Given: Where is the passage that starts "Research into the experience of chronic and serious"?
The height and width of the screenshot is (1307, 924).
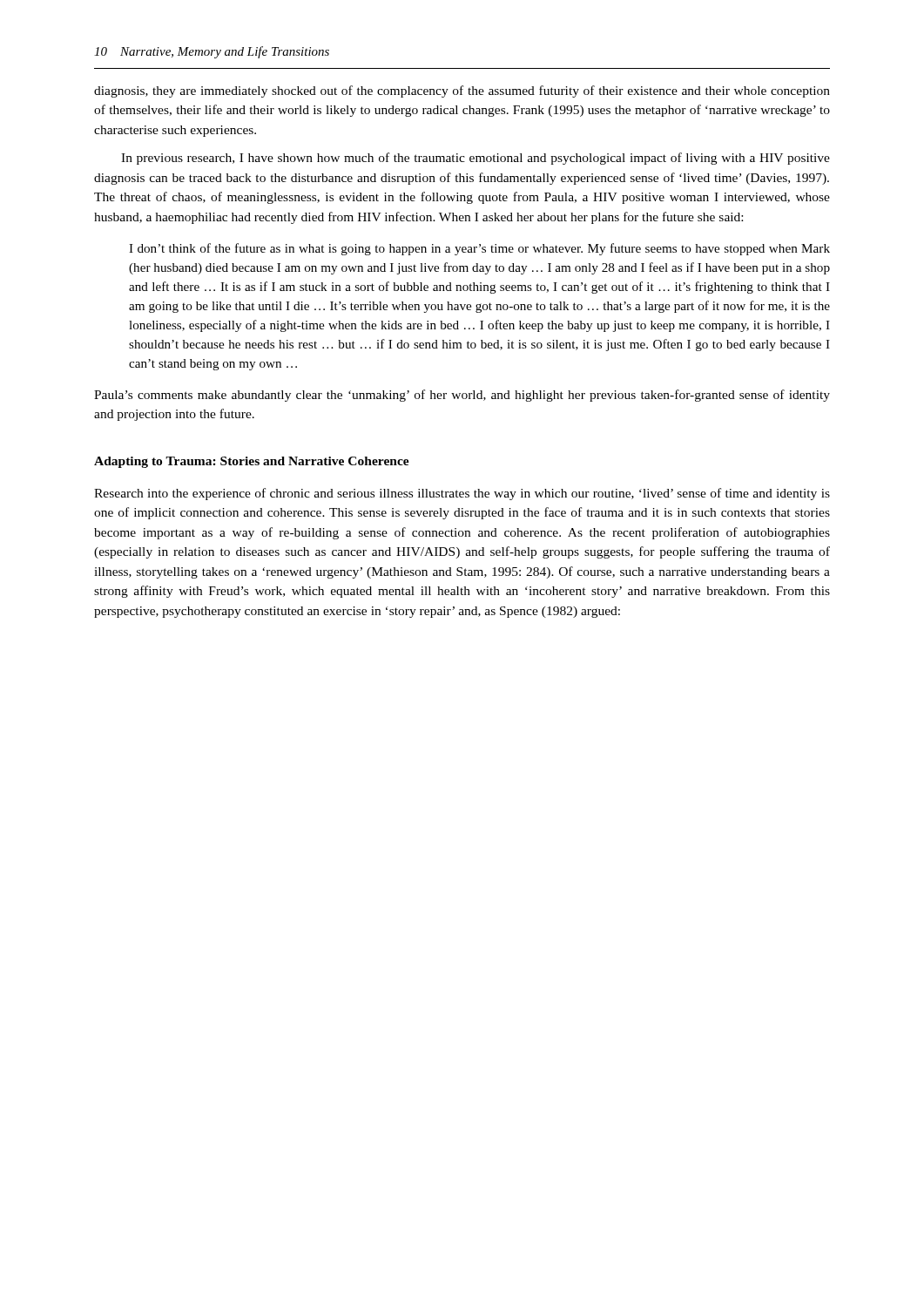Looking at the screenshot, I should [462, 552].
